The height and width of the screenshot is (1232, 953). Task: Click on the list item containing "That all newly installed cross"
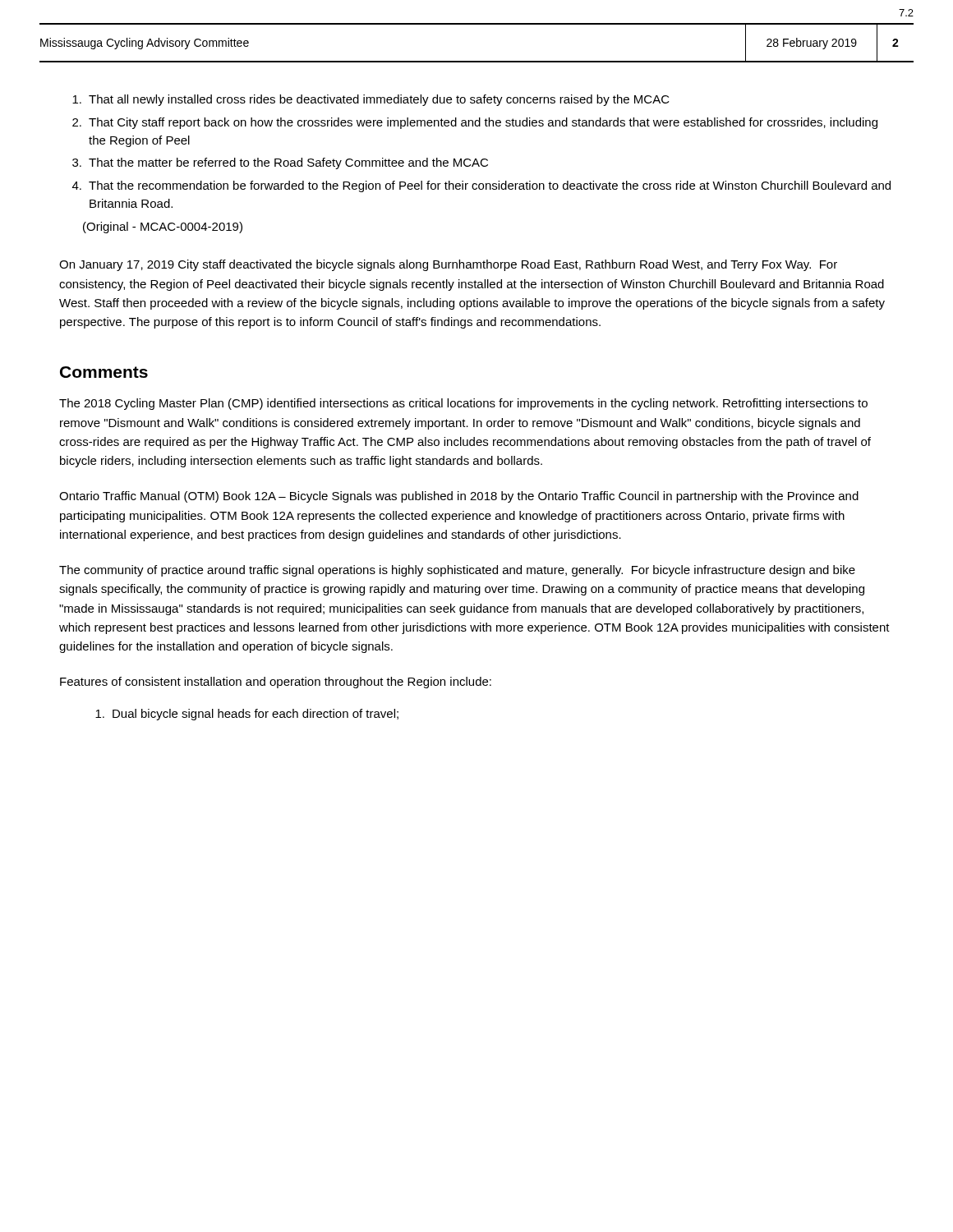476,99
